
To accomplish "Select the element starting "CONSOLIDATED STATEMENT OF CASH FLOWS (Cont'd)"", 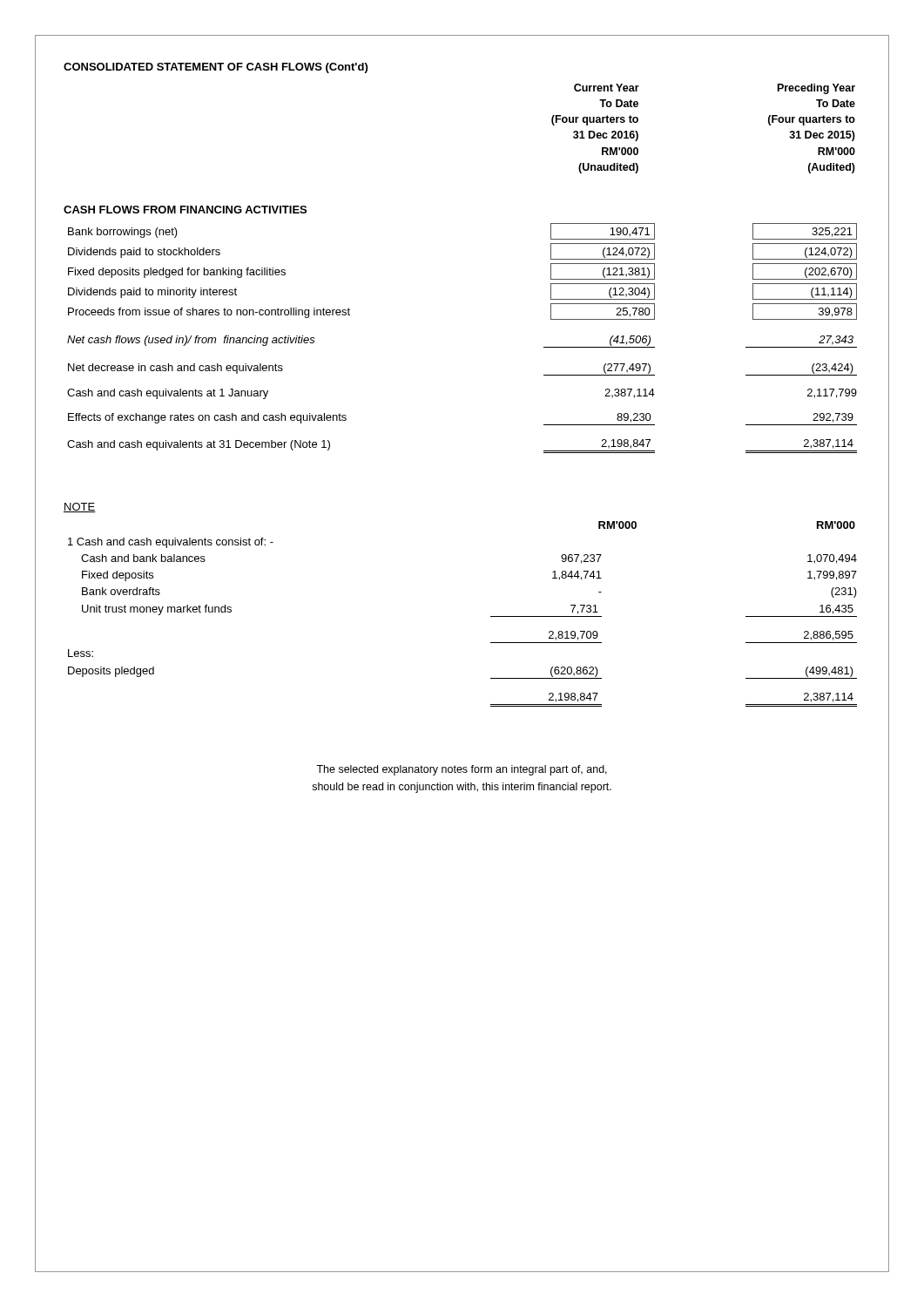I will (216, 67).
